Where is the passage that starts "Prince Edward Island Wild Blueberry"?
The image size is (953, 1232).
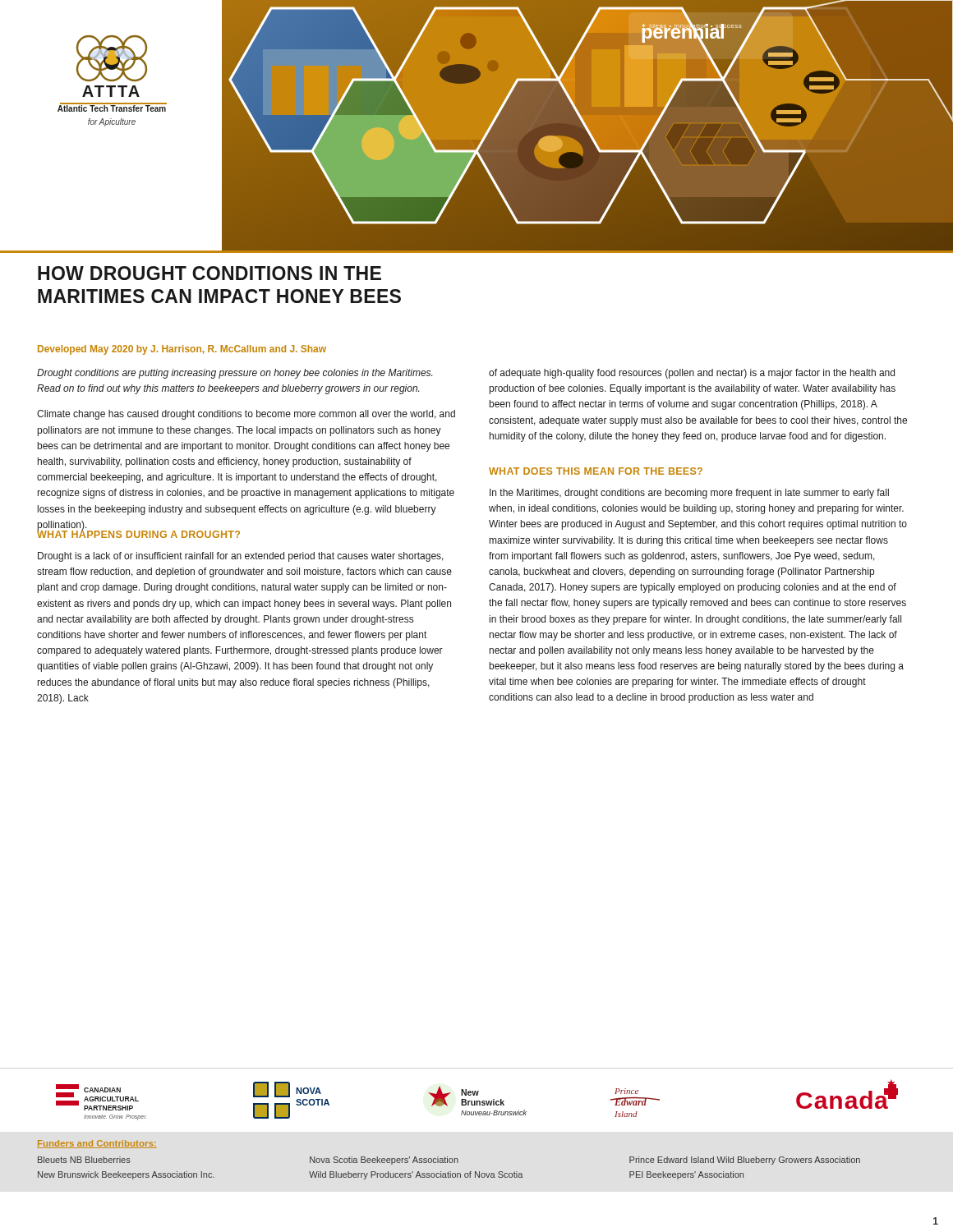point(745,1160)
